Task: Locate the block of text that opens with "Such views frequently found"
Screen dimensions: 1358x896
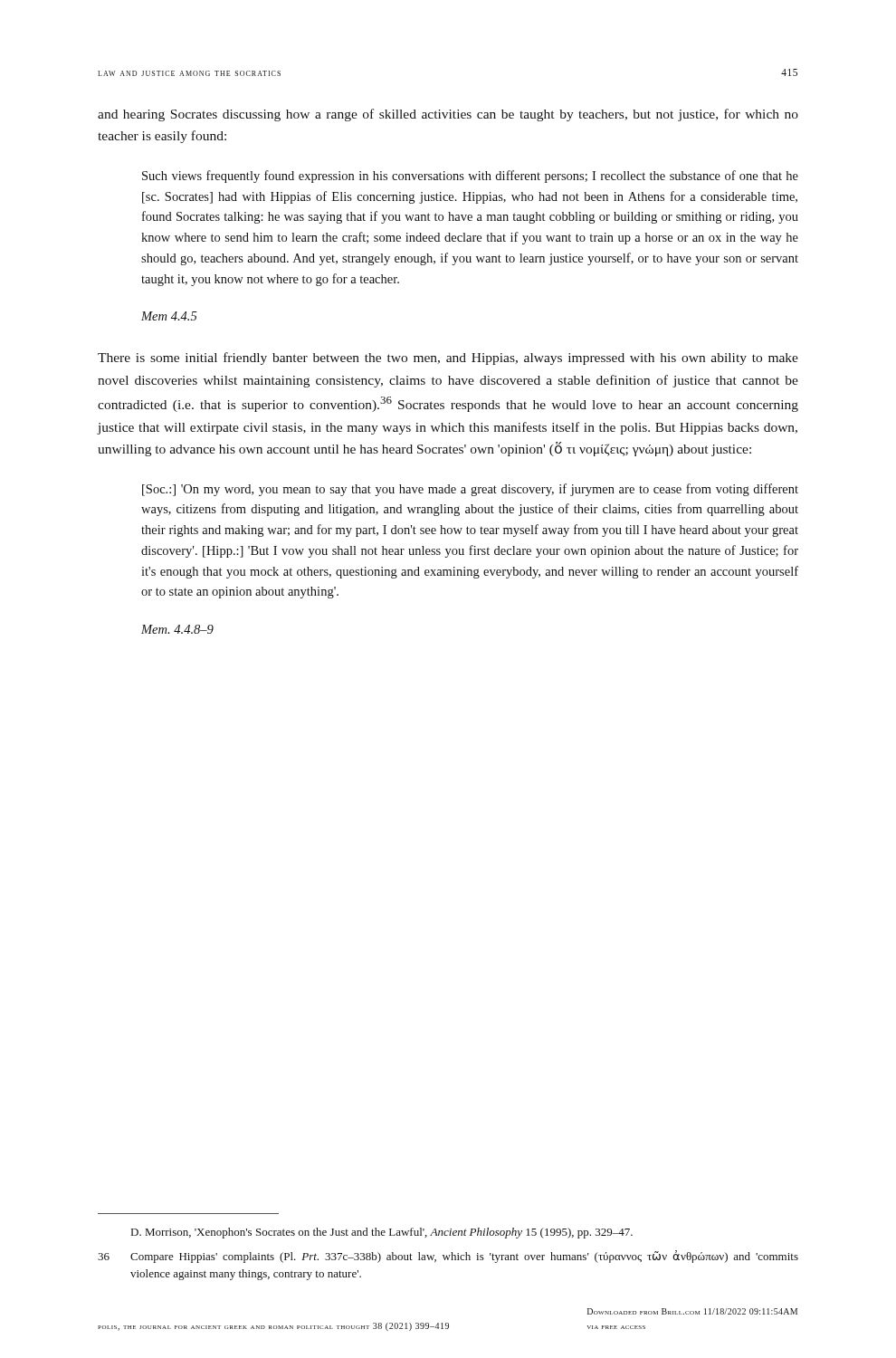Action: tap(470, 227)
